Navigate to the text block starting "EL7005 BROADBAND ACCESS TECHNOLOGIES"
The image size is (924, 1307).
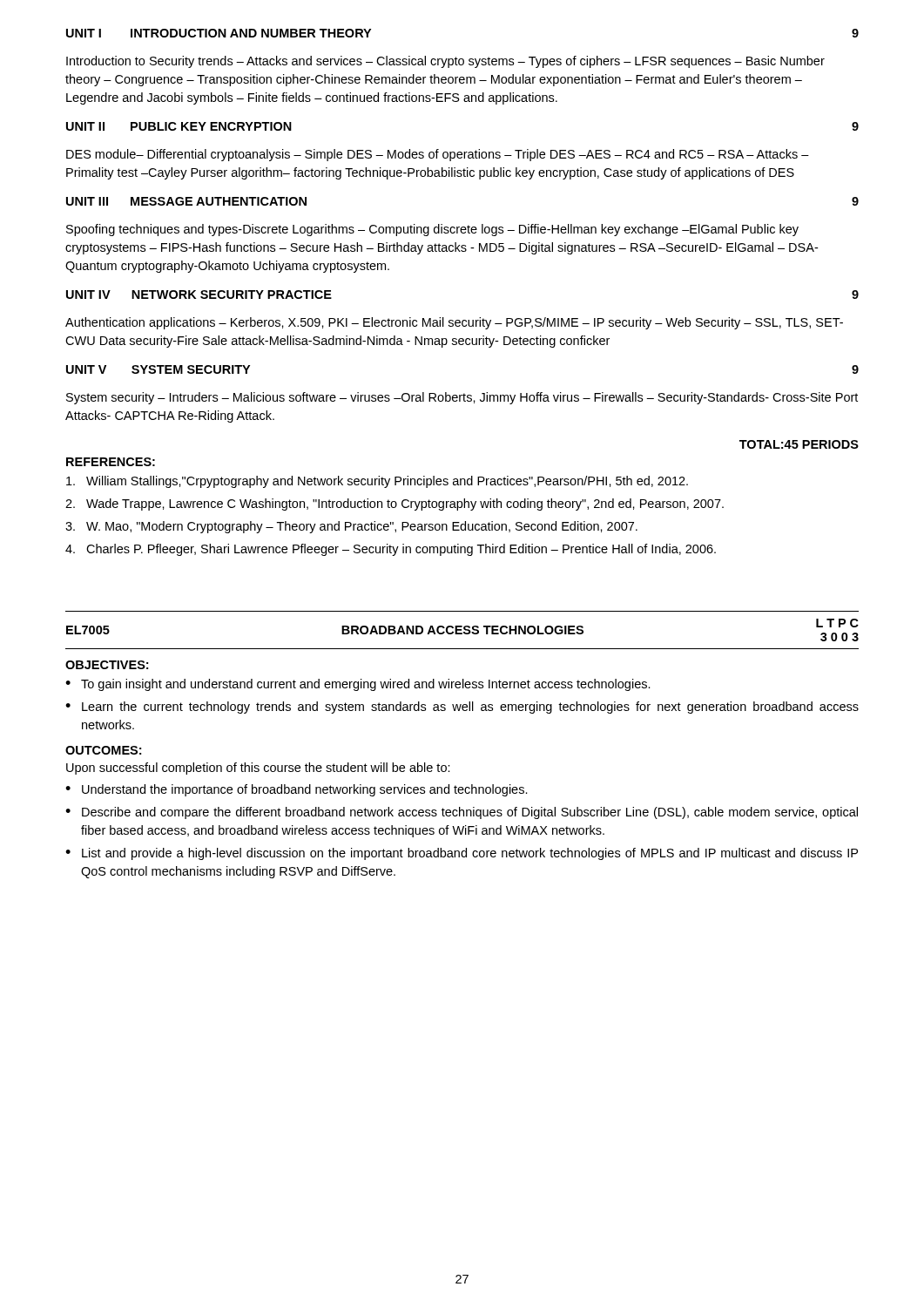click(462, 630)
